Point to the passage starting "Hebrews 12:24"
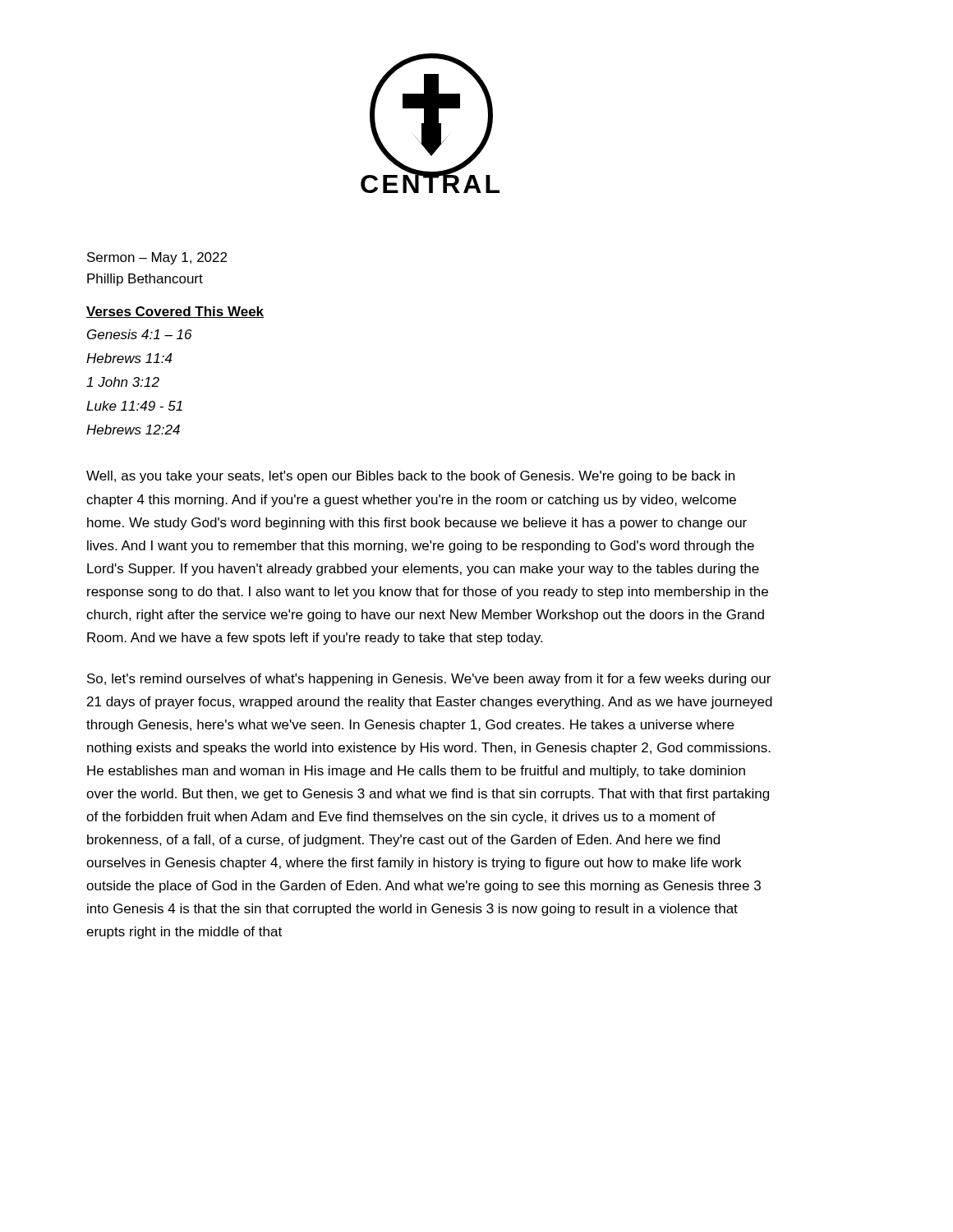Screen dimensions: 1232x953 [133, 430]
